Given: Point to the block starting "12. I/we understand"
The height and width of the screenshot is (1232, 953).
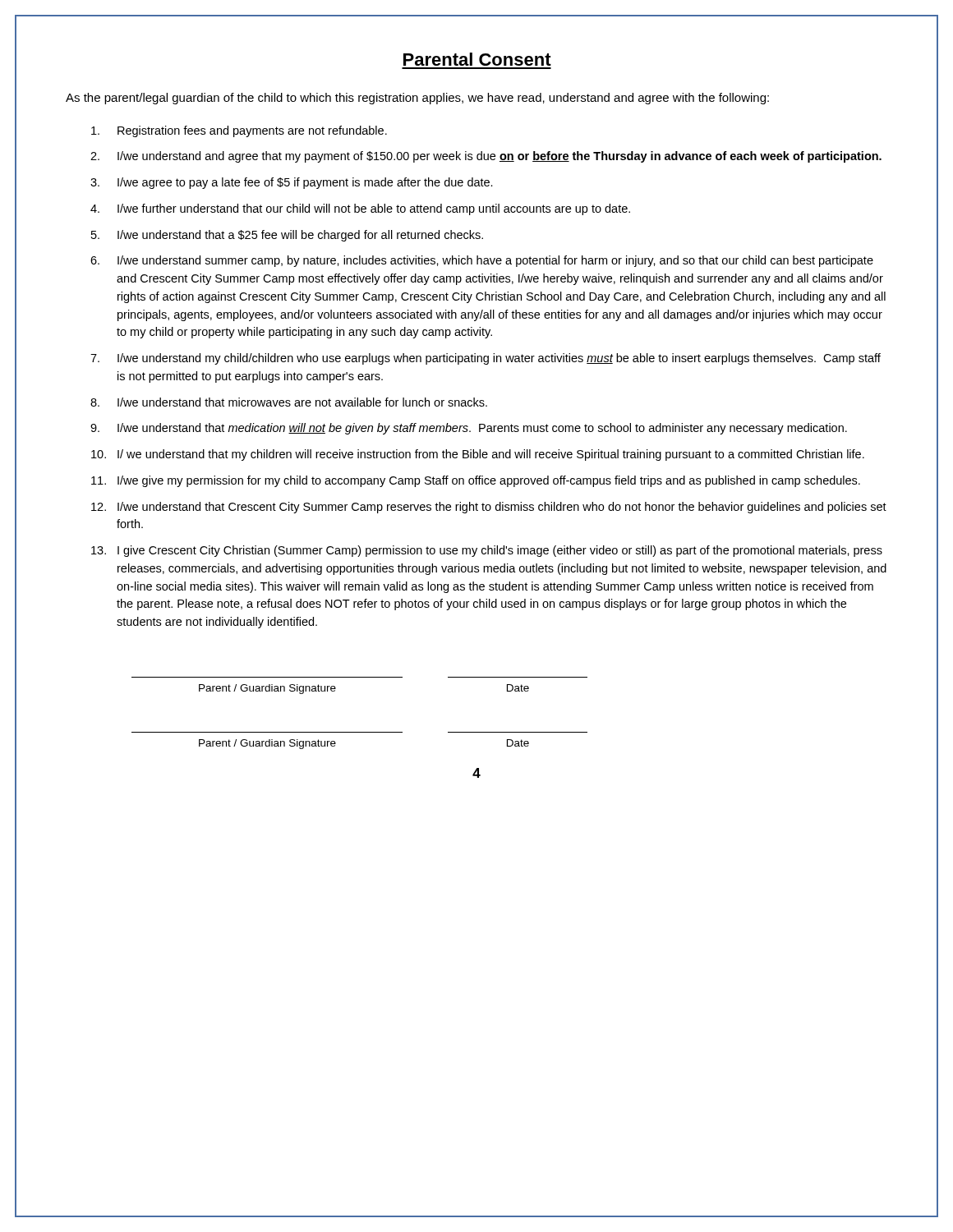Looking at the screenshot, I should tap(489, 516).
